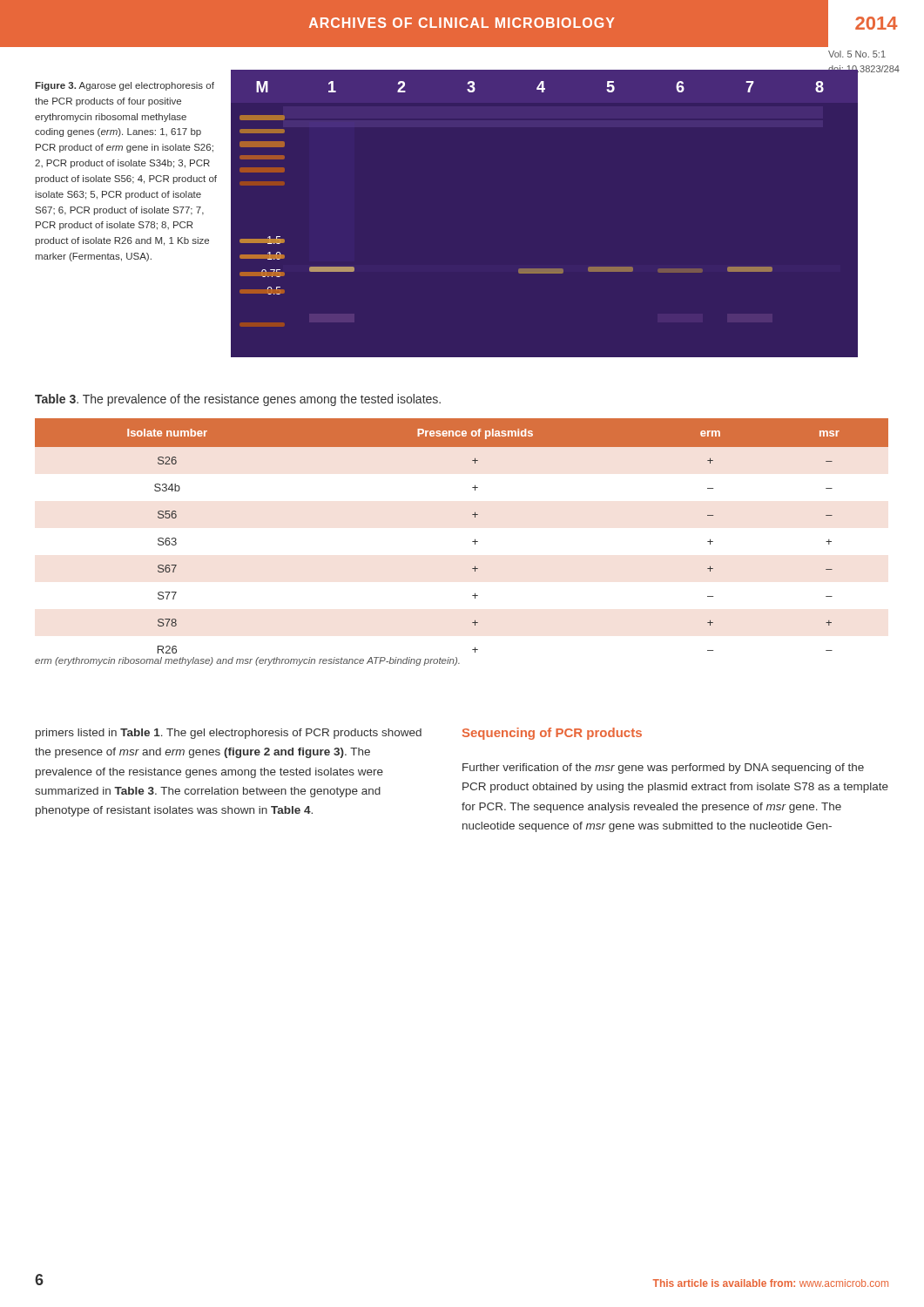Viewport: 924px width, 1307px height.
Task: Find the block starting "Table 3. The prevalence"
Action: pos(238,399)
